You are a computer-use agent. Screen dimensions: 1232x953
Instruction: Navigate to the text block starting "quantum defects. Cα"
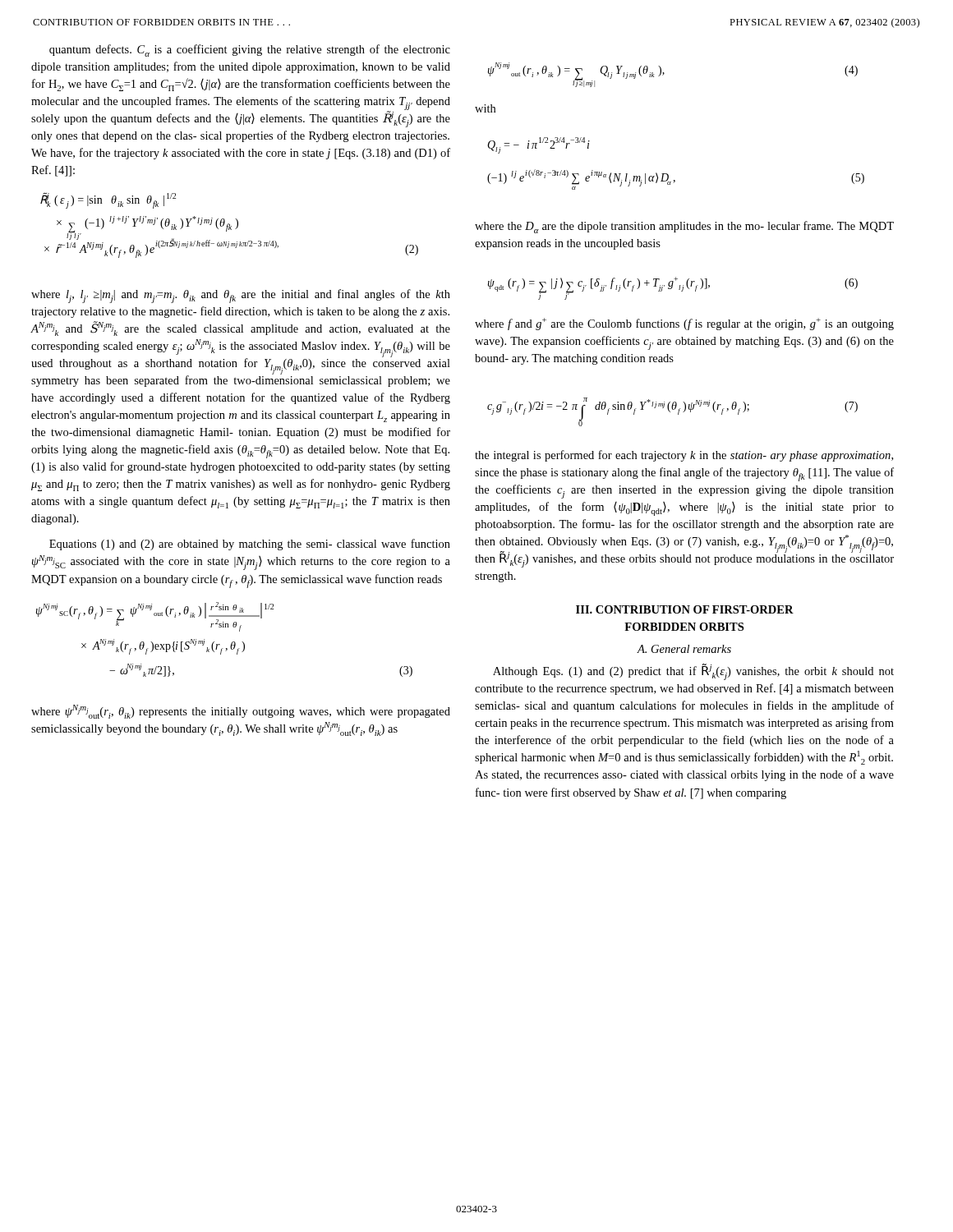tap(241, 110)
